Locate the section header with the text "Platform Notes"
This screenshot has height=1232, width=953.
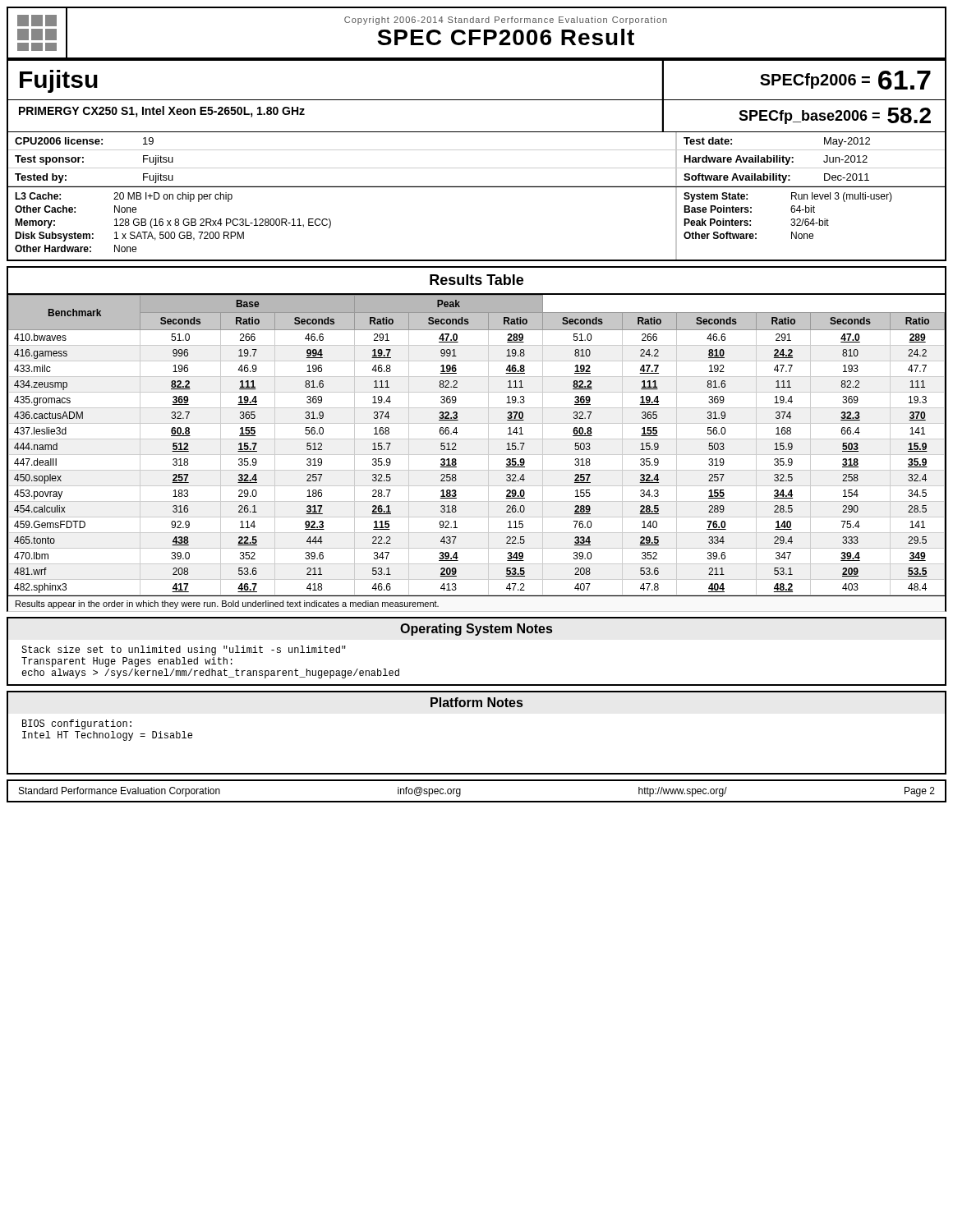point(476,703)
